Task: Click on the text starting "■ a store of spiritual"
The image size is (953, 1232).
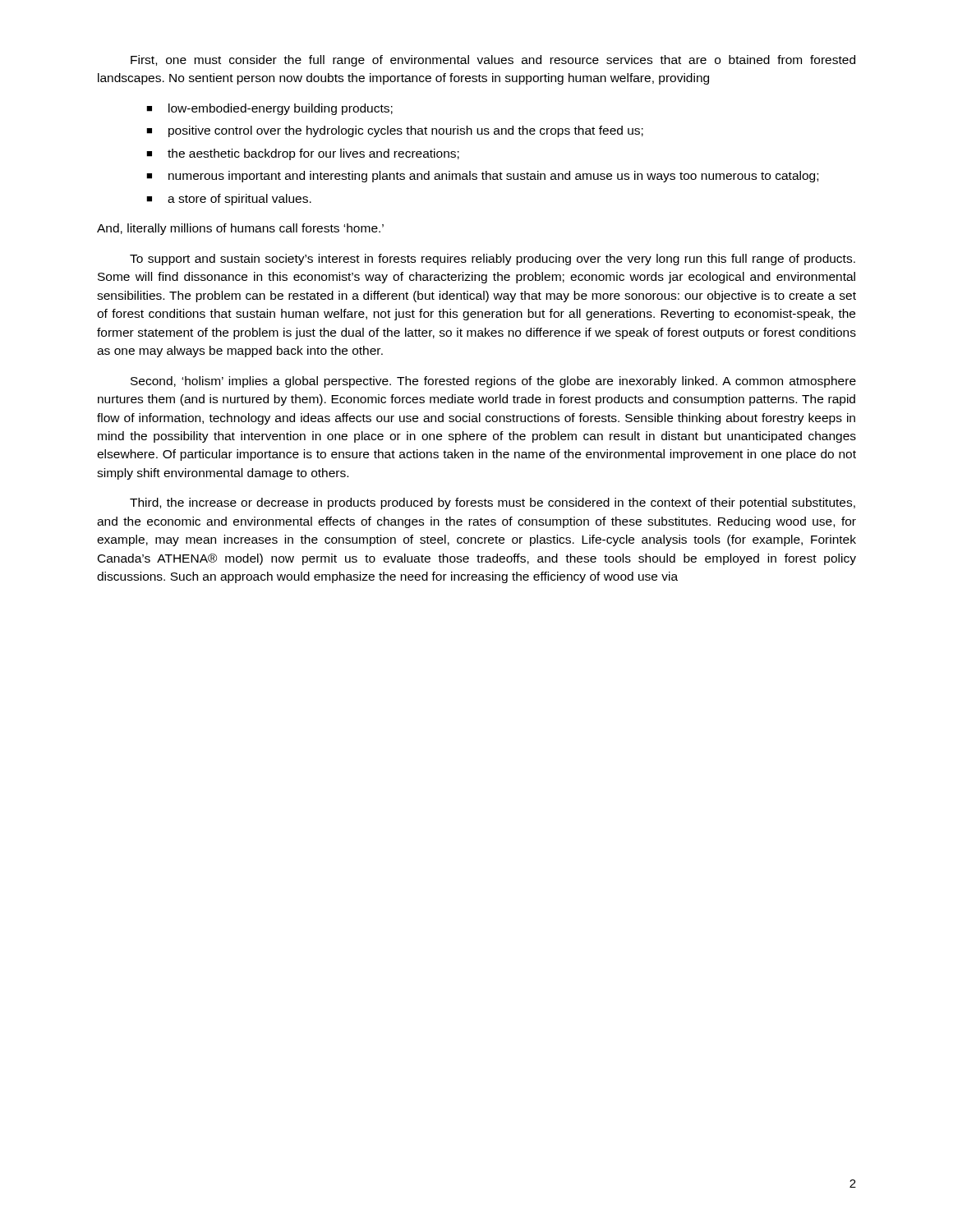Action: click(x=229, y=200)
